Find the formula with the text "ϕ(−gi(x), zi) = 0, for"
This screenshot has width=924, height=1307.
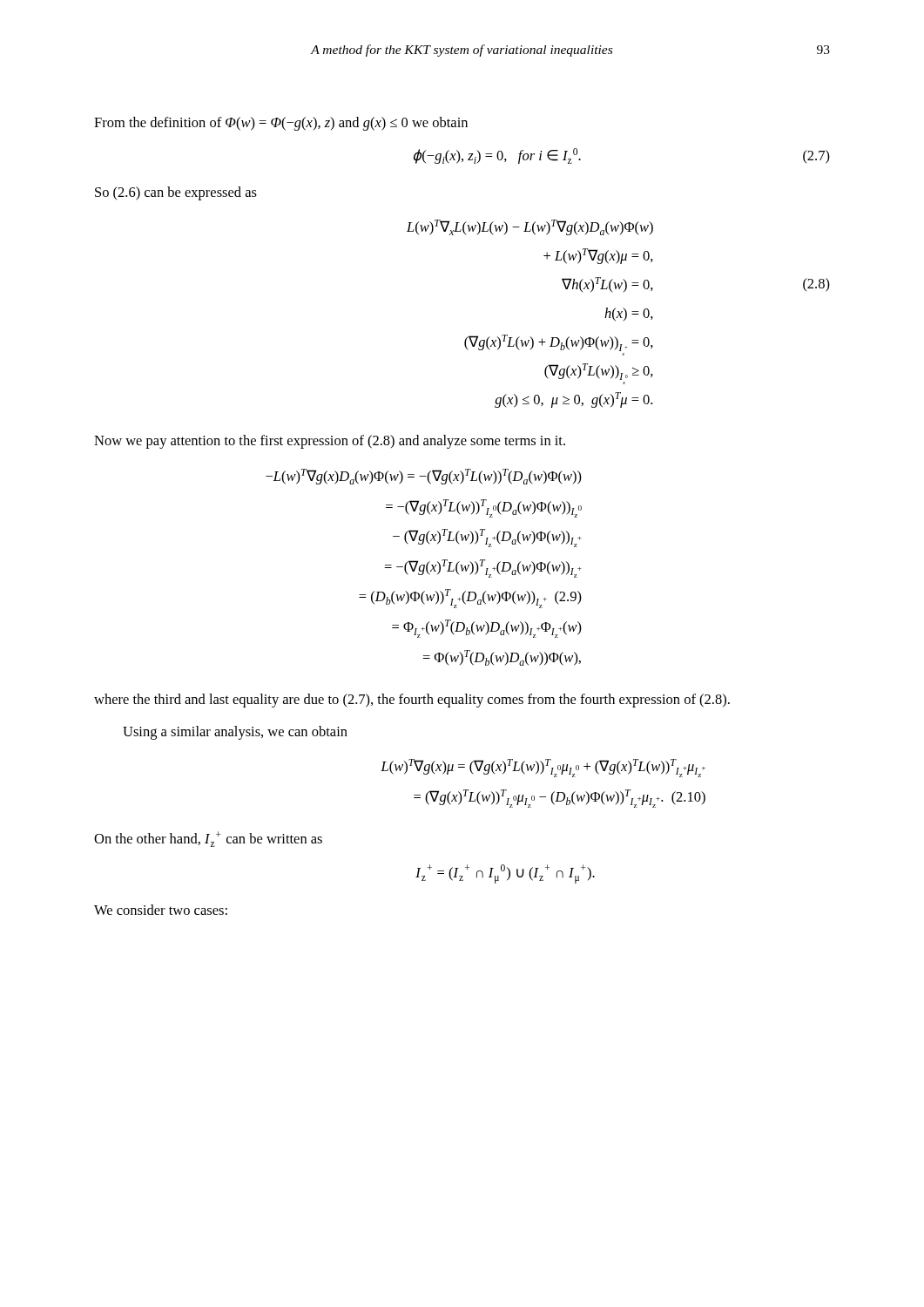(499, 157)
